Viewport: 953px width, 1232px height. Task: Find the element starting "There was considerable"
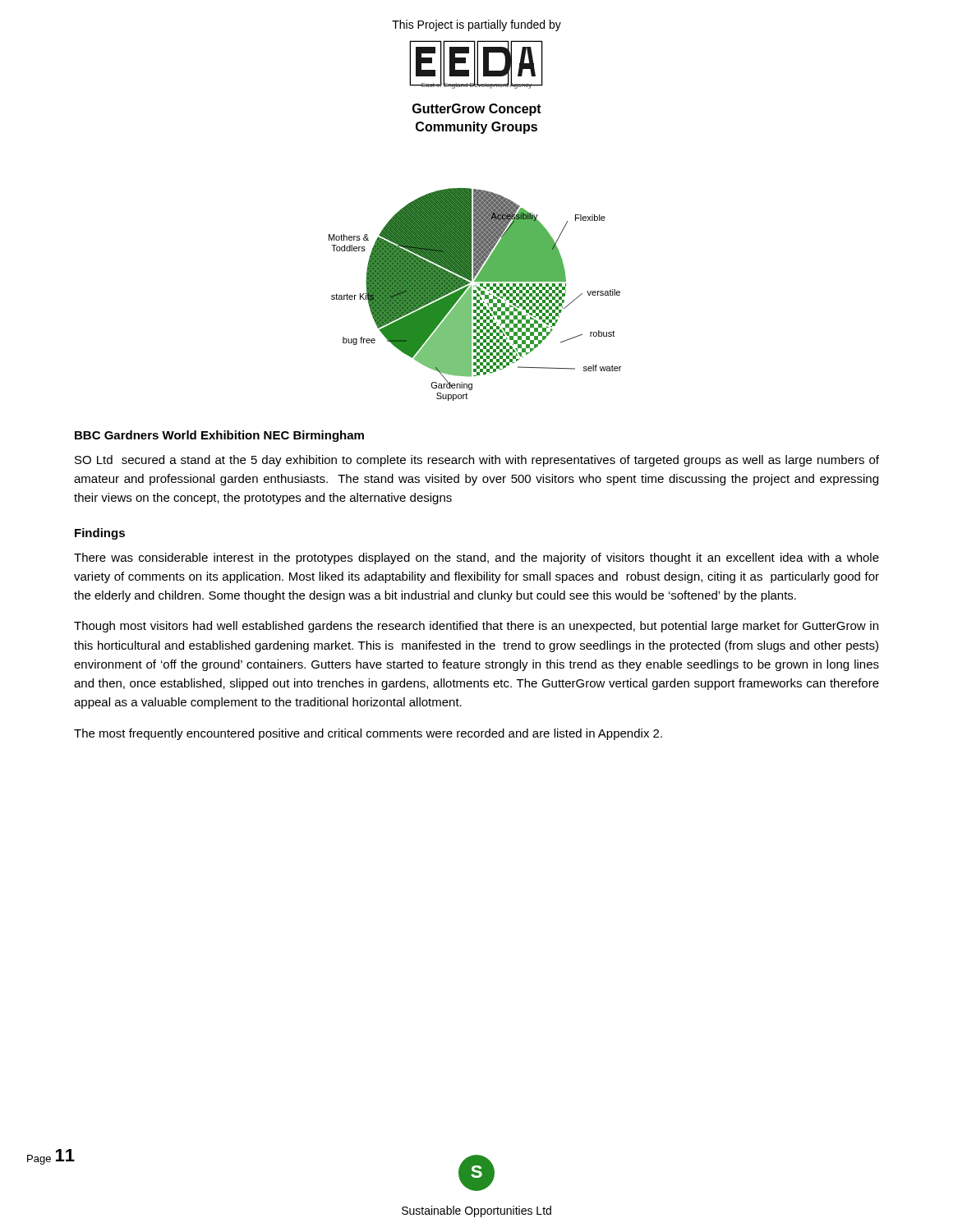(476, 576)
